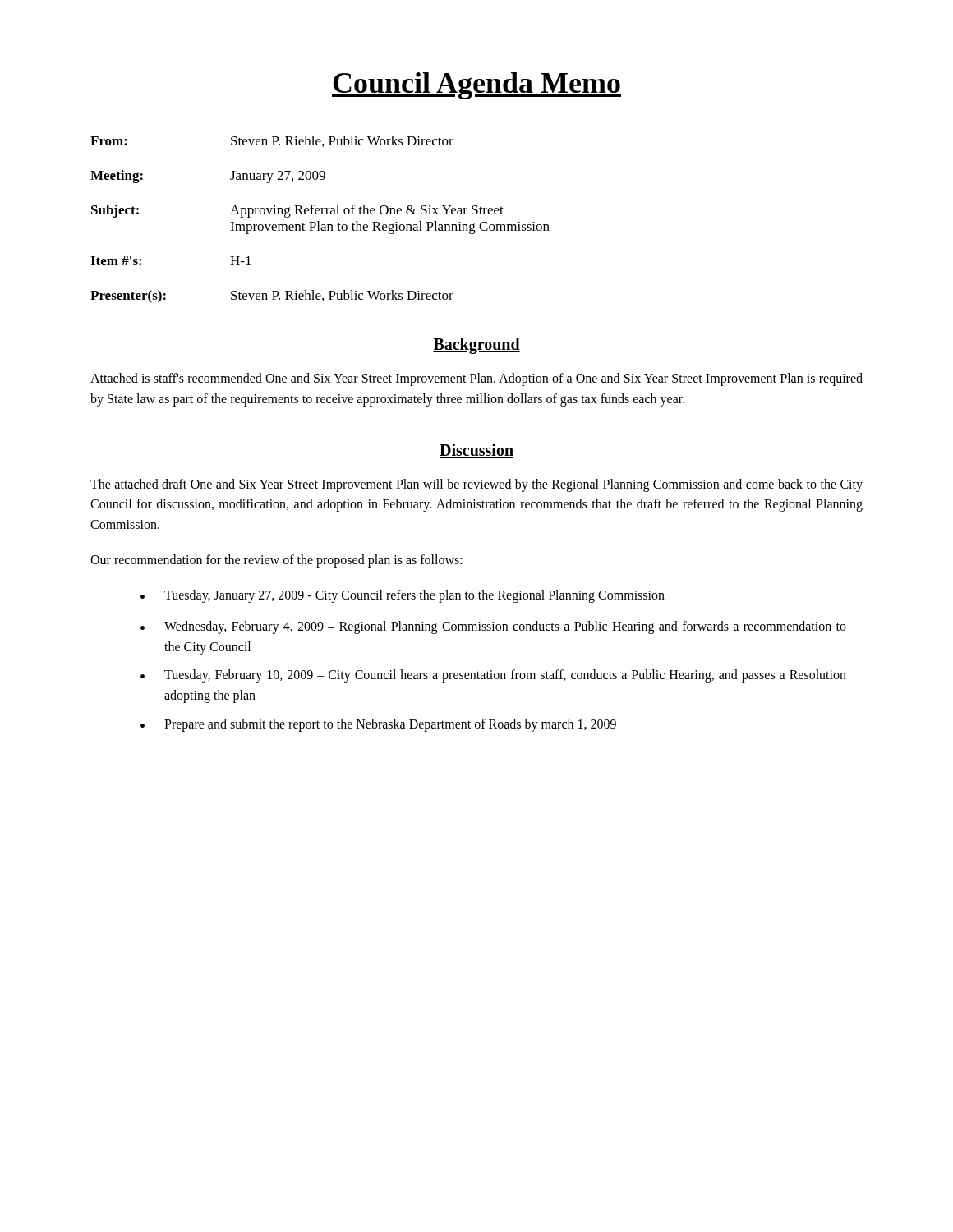Locate the block of text that opens with "• Prepare and submit the"

[493, 726]
